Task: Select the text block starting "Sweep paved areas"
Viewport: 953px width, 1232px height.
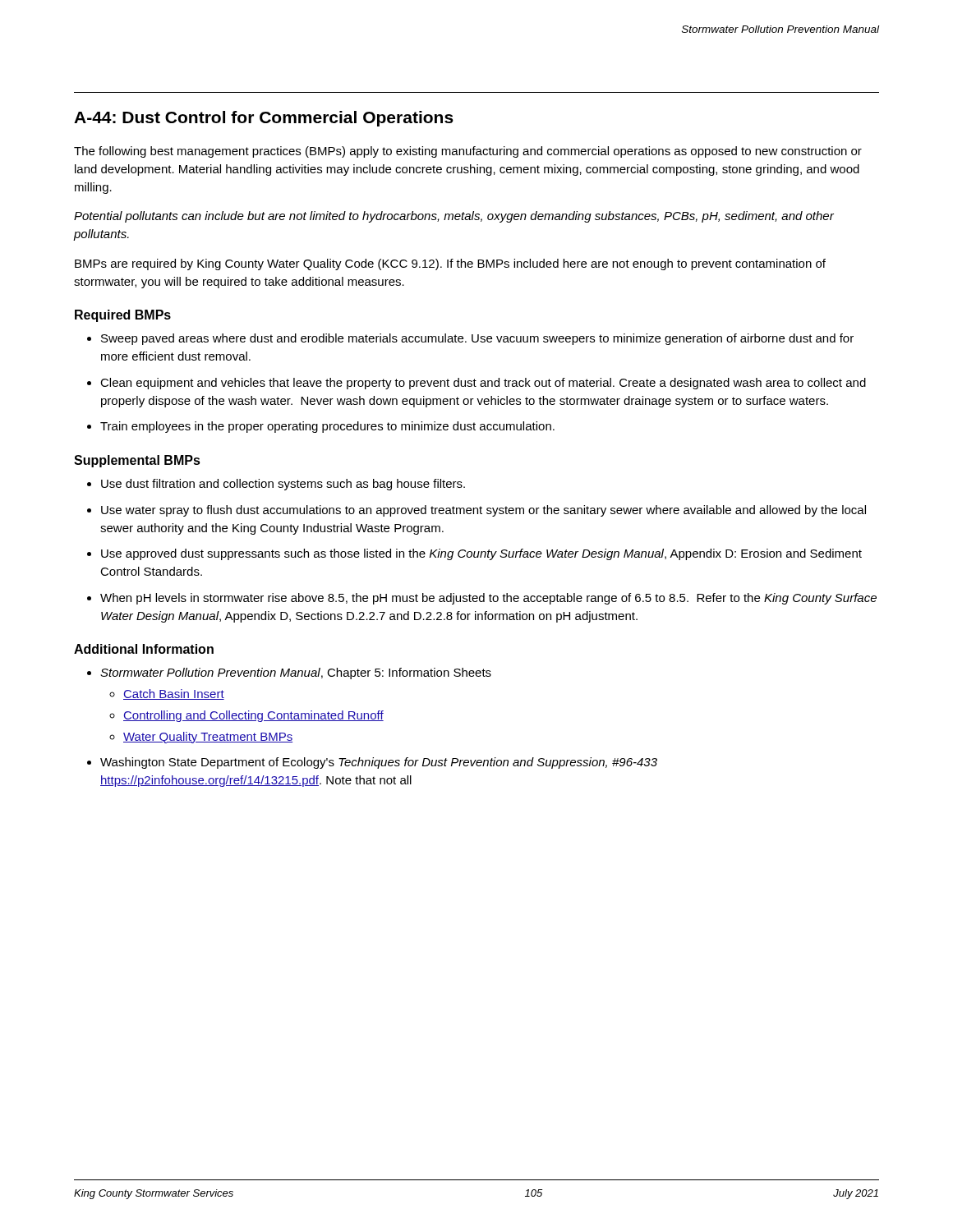Action: coord(477,347)
